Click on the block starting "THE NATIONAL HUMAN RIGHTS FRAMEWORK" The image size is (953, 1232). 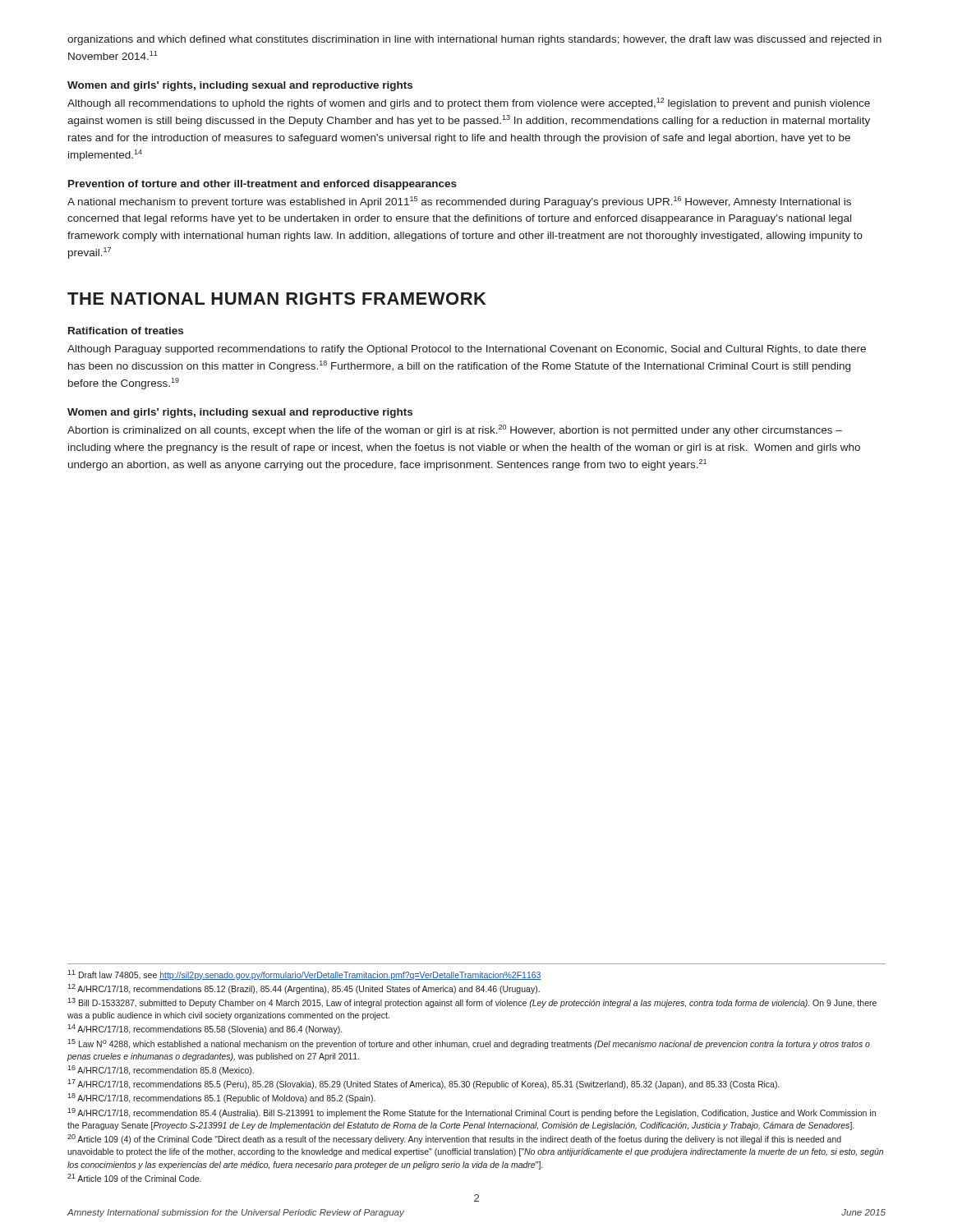(476, 299)
